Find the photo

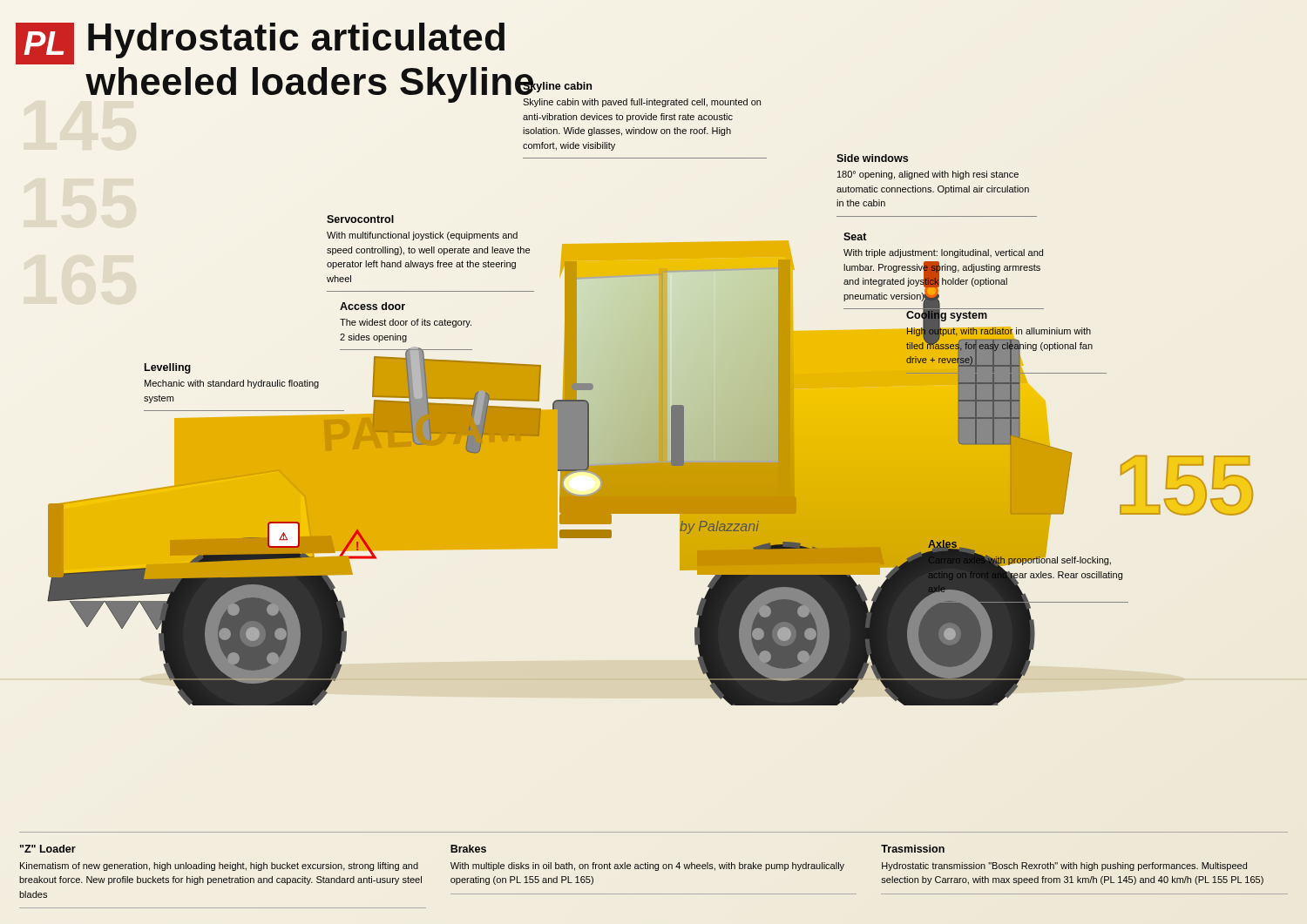(654, 388)
